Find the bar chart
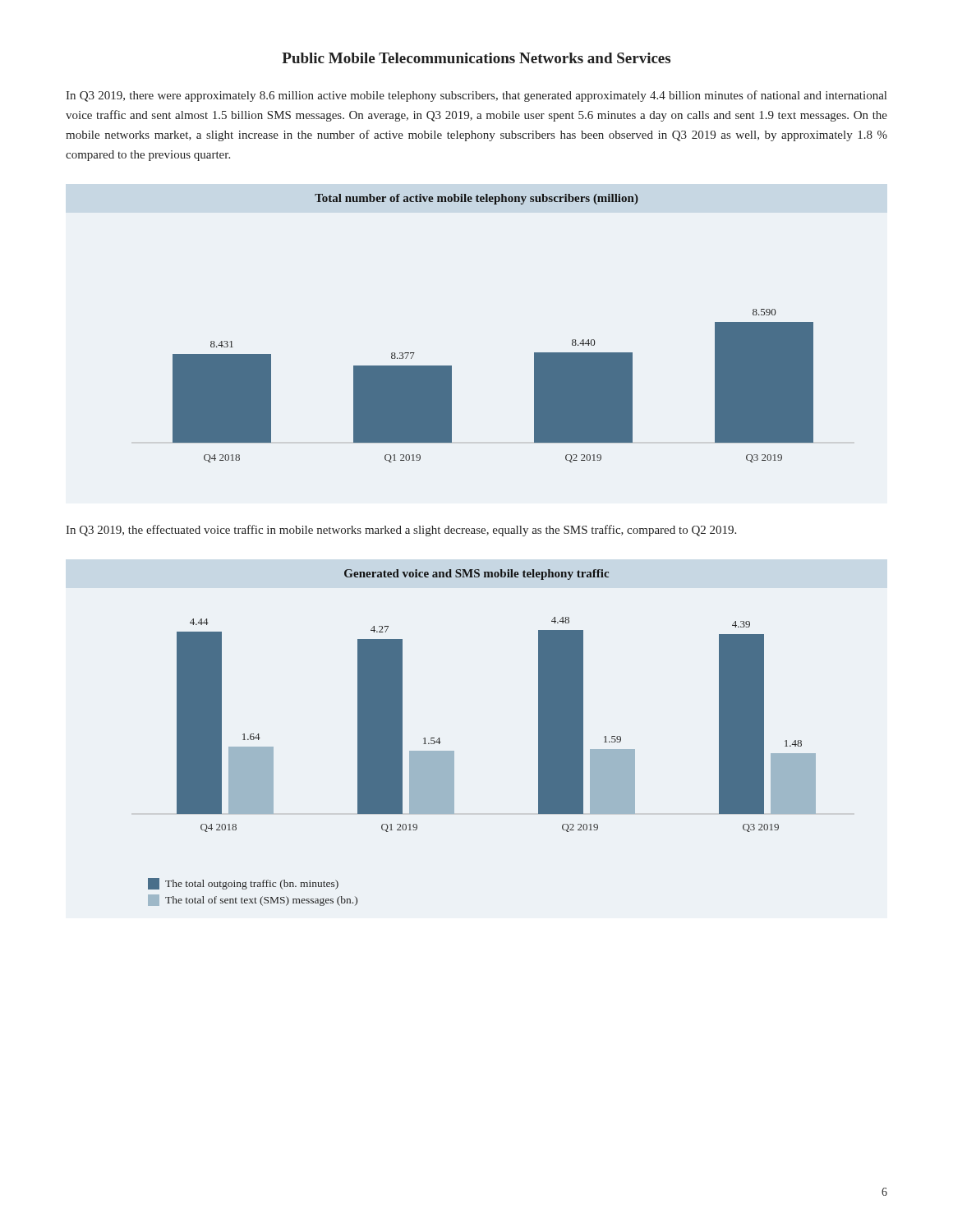Screen dimensions: 1232x953 (476, 344)
